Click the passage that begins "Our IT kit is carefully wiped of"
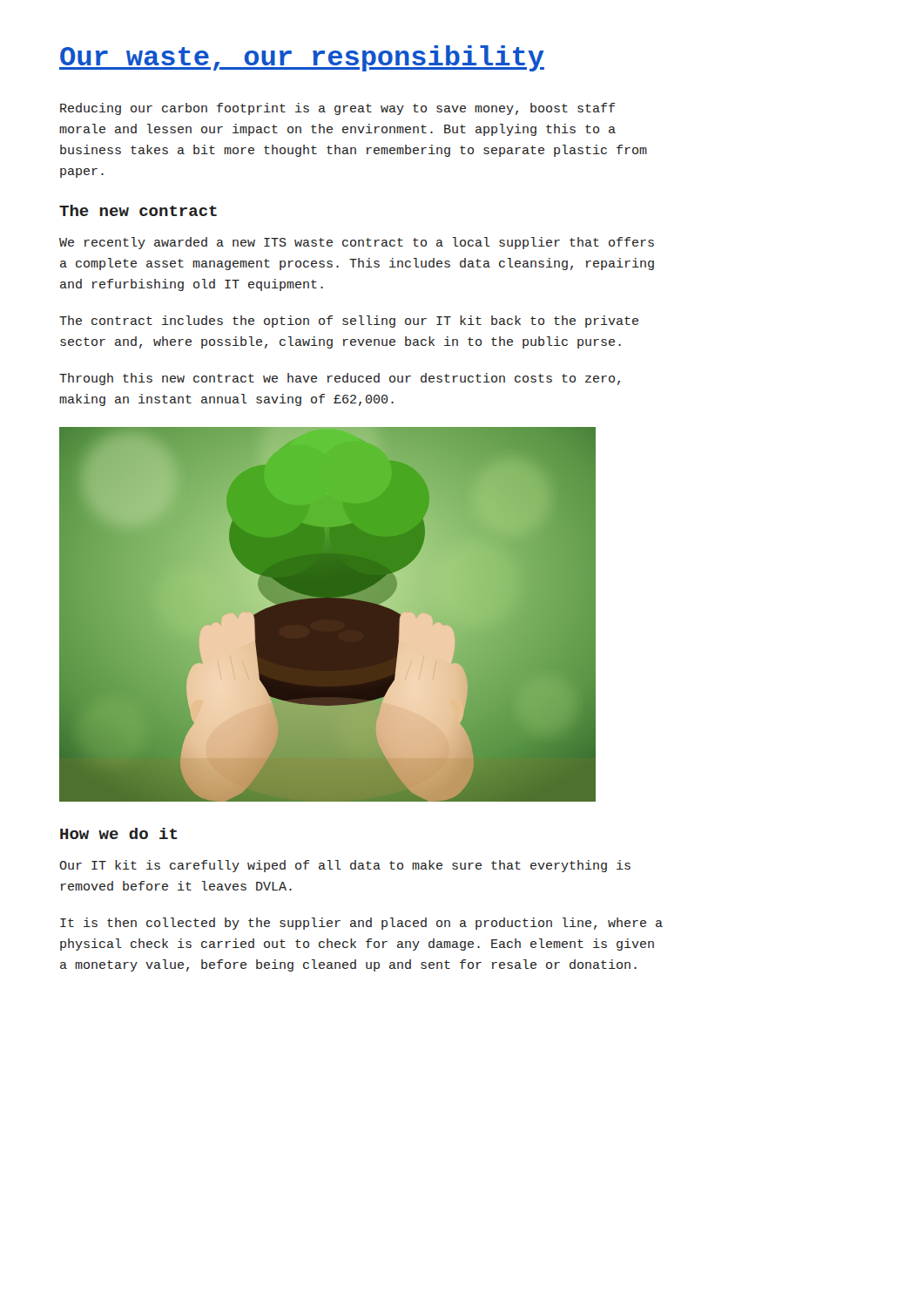This screenshot has width=924, height=1307. 345,877
